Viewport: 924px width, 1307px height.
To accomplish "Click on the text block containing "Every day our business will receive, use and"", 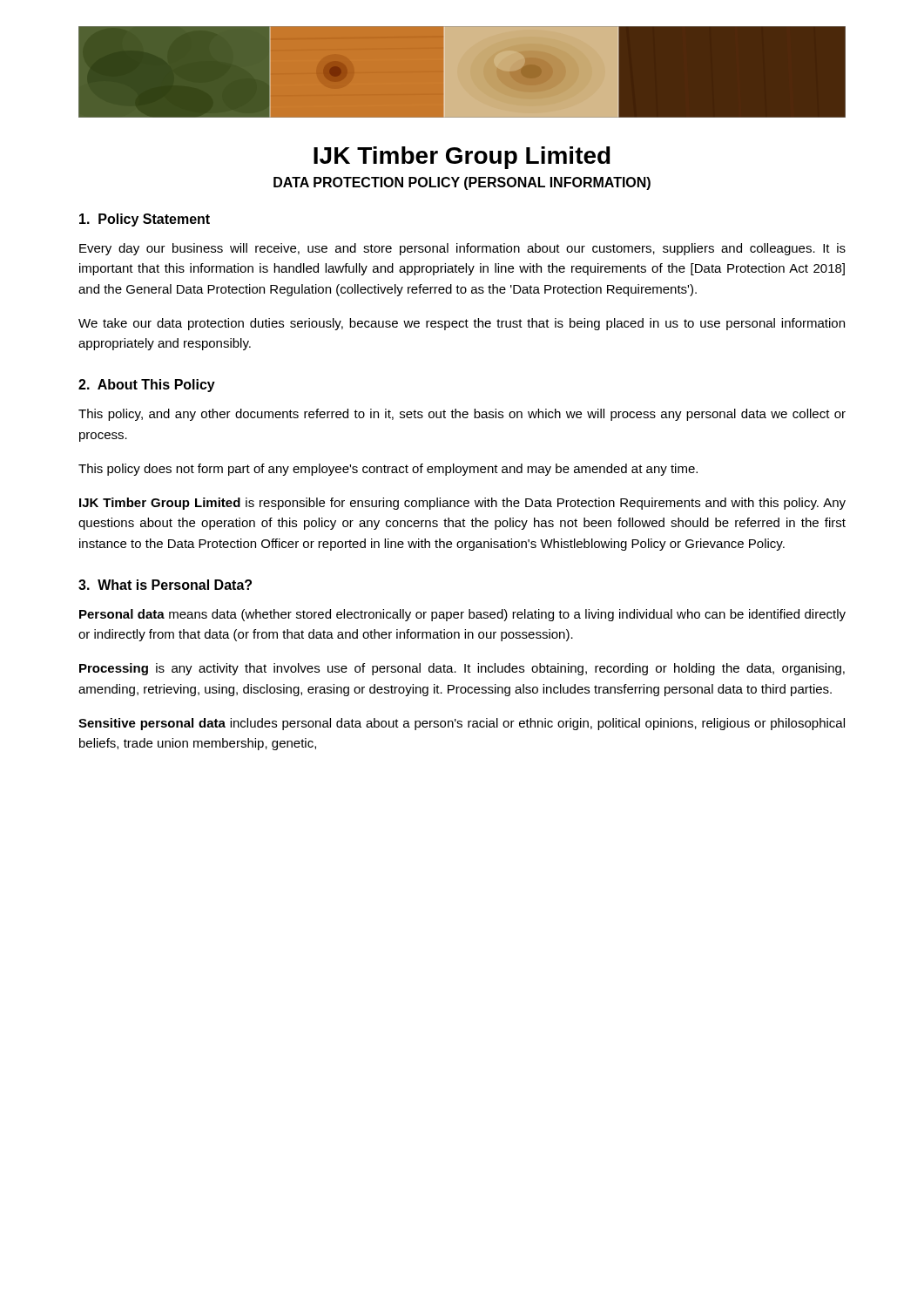I will [462, 268].
